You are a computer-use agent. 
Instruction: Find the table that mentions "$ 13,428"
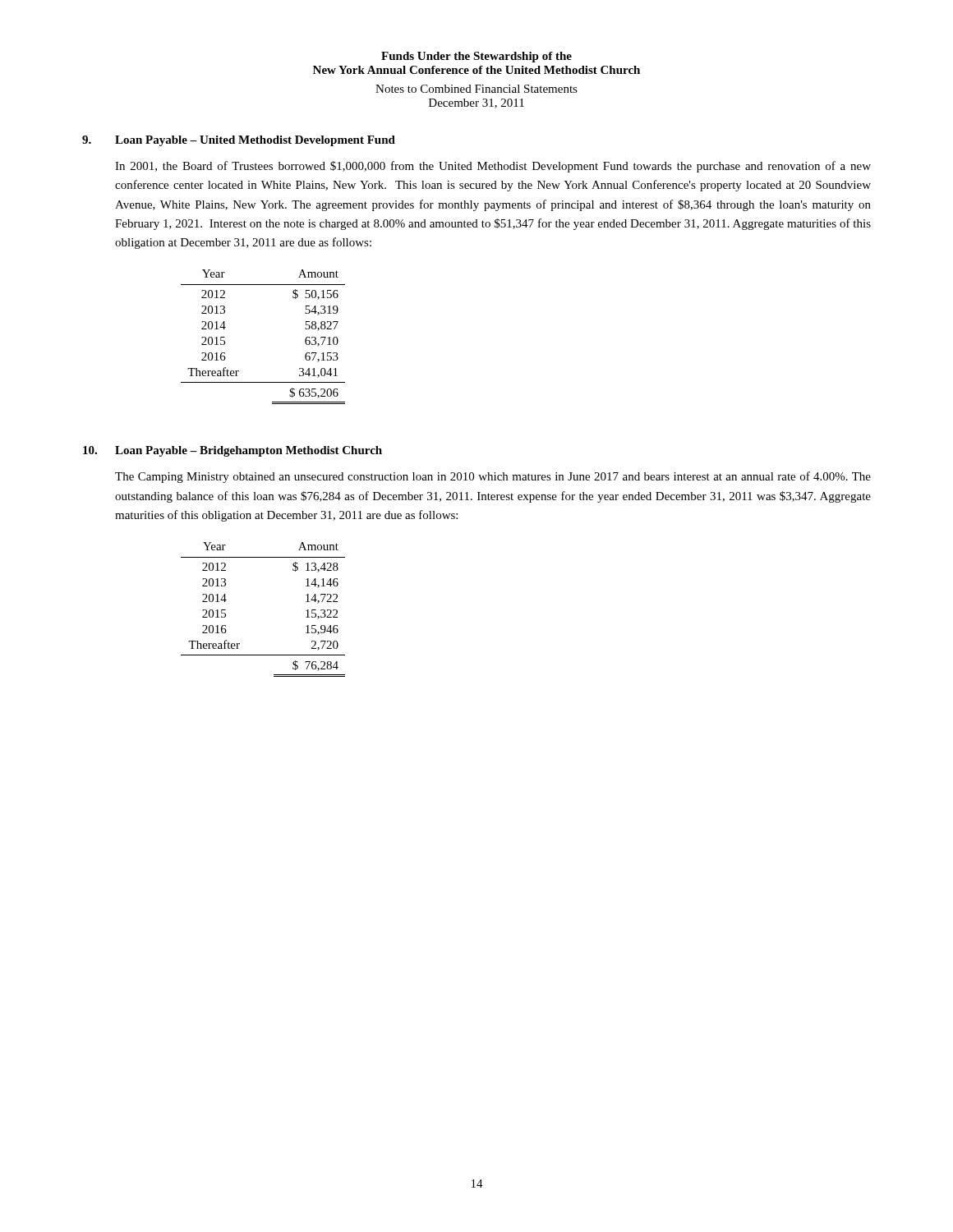[x=263, y=607]
